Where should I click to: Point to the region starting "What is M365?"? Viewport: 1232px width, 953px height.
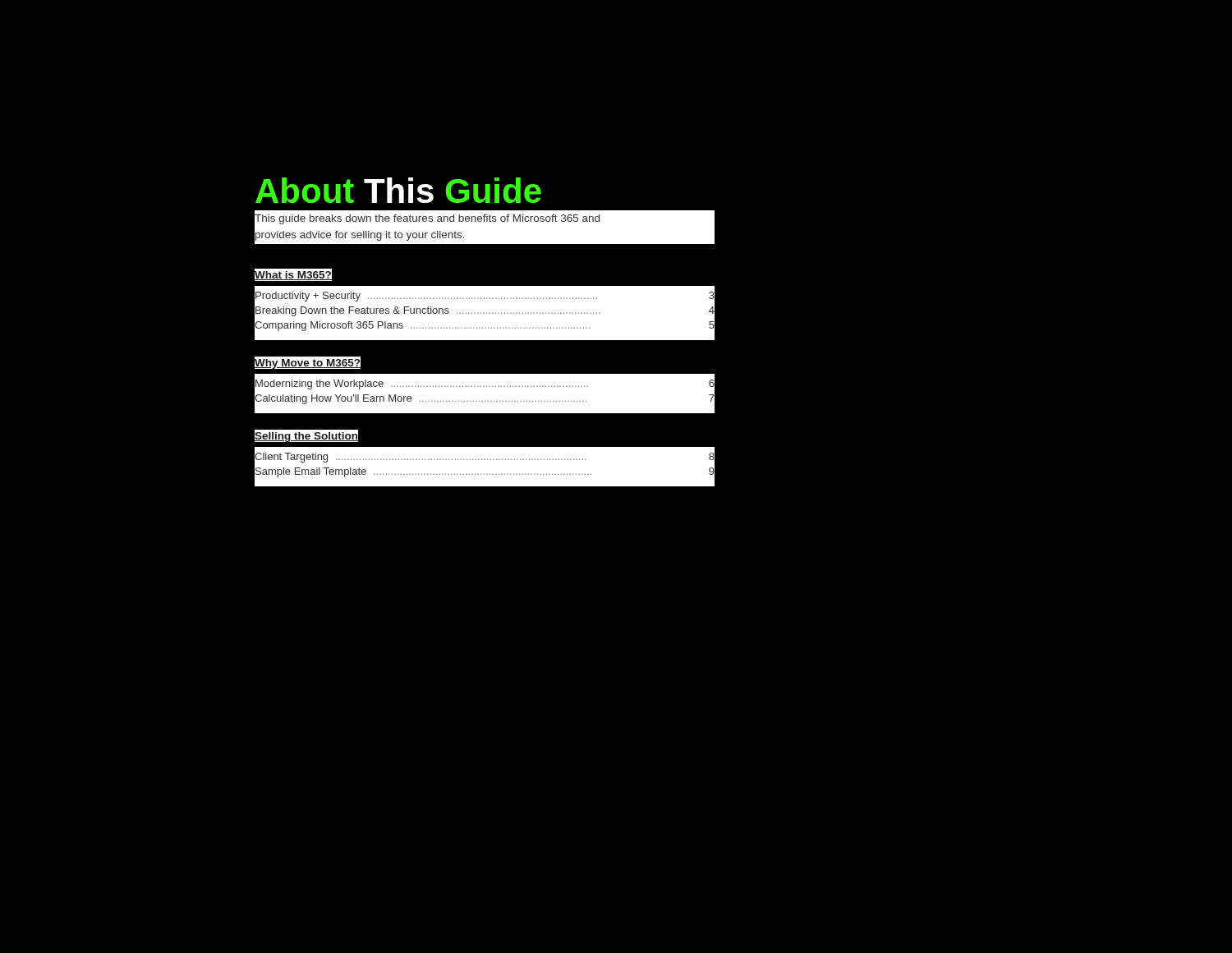[x=293, y=275]
